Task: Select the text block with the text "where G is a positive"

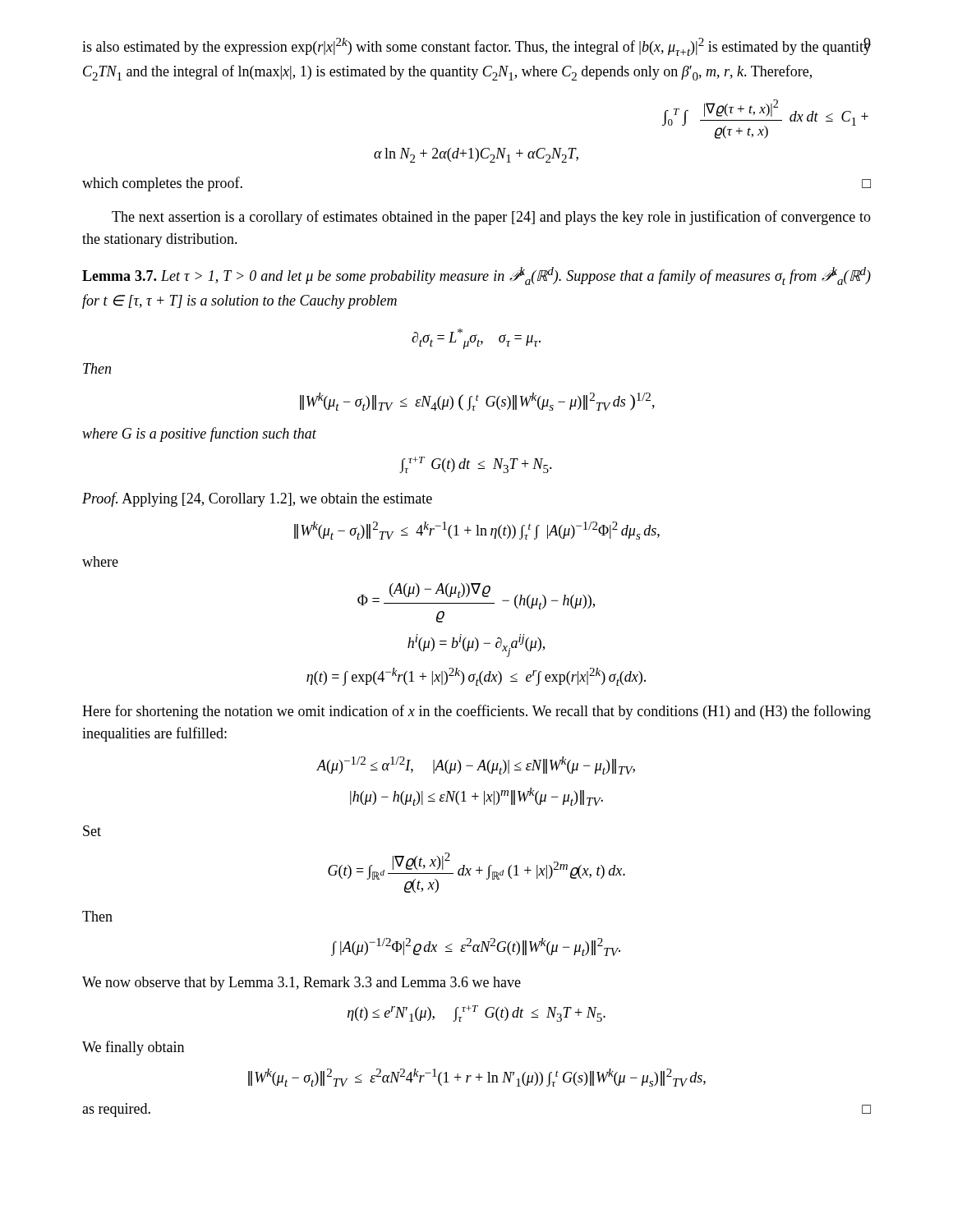Action: click(x=199, y=434)
